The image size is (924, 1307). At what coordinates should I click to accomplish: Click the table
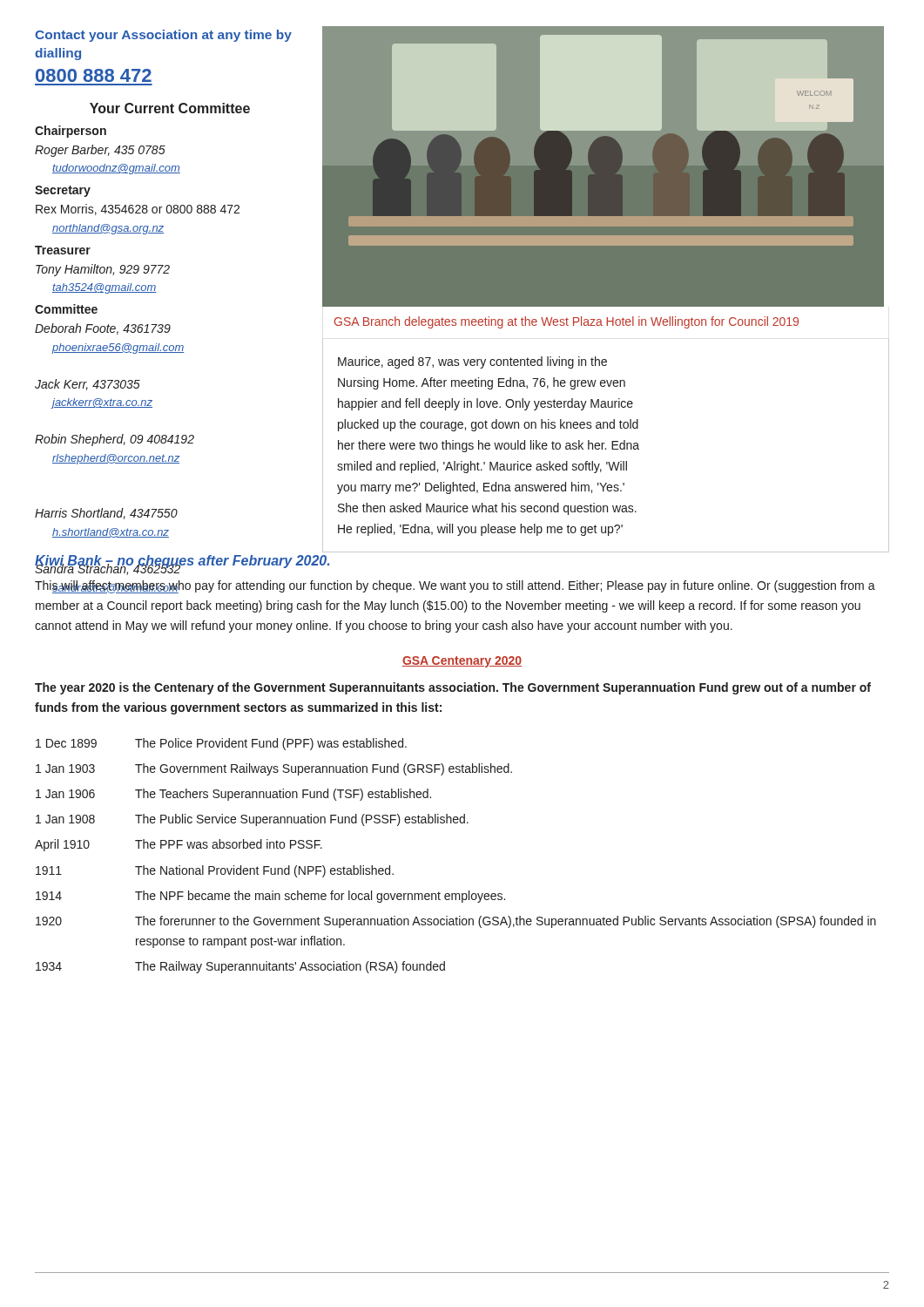[462, 855]
